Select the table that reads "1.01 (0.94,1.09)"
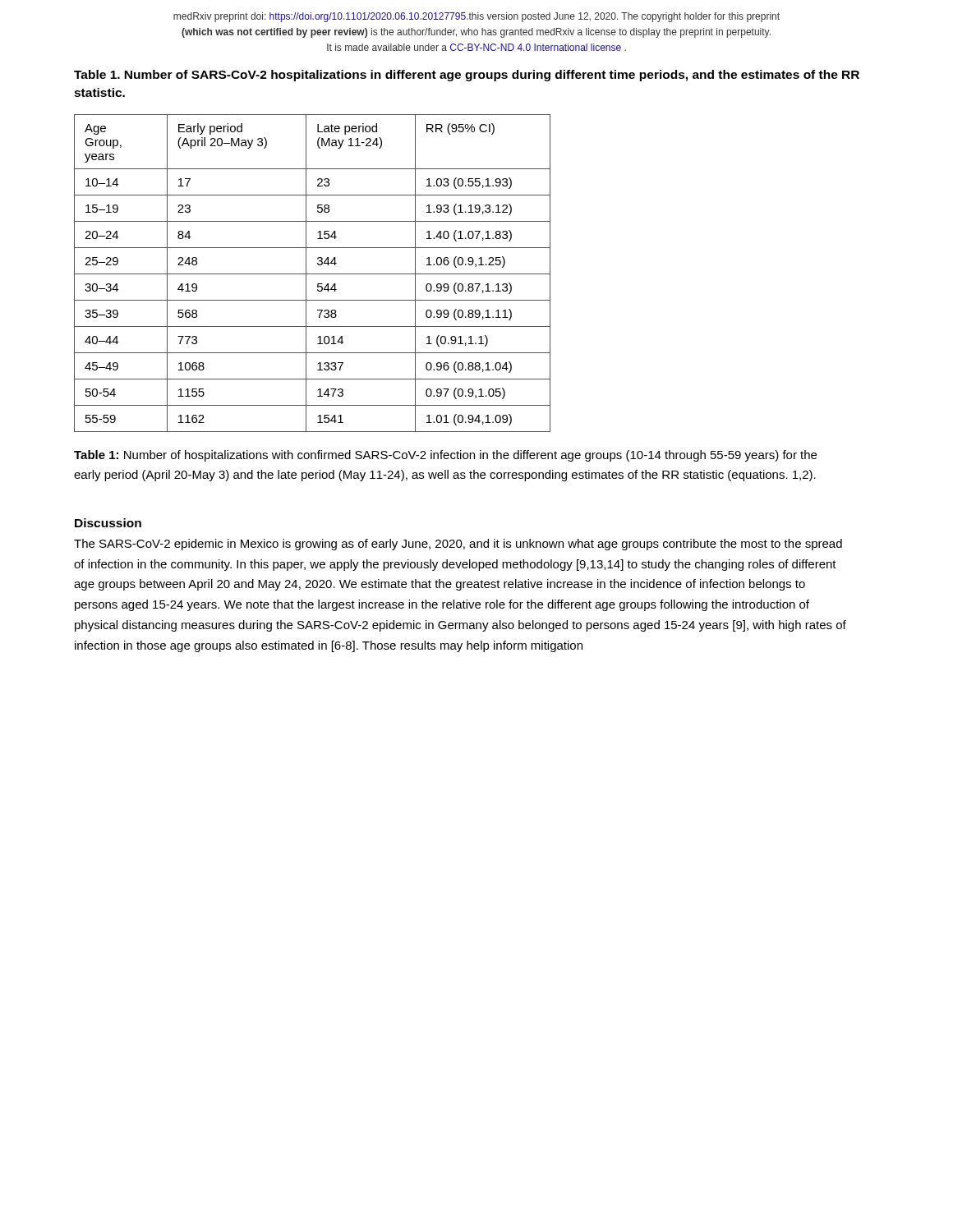This screenshot has width=953, height=1232. tap(476, 273)
